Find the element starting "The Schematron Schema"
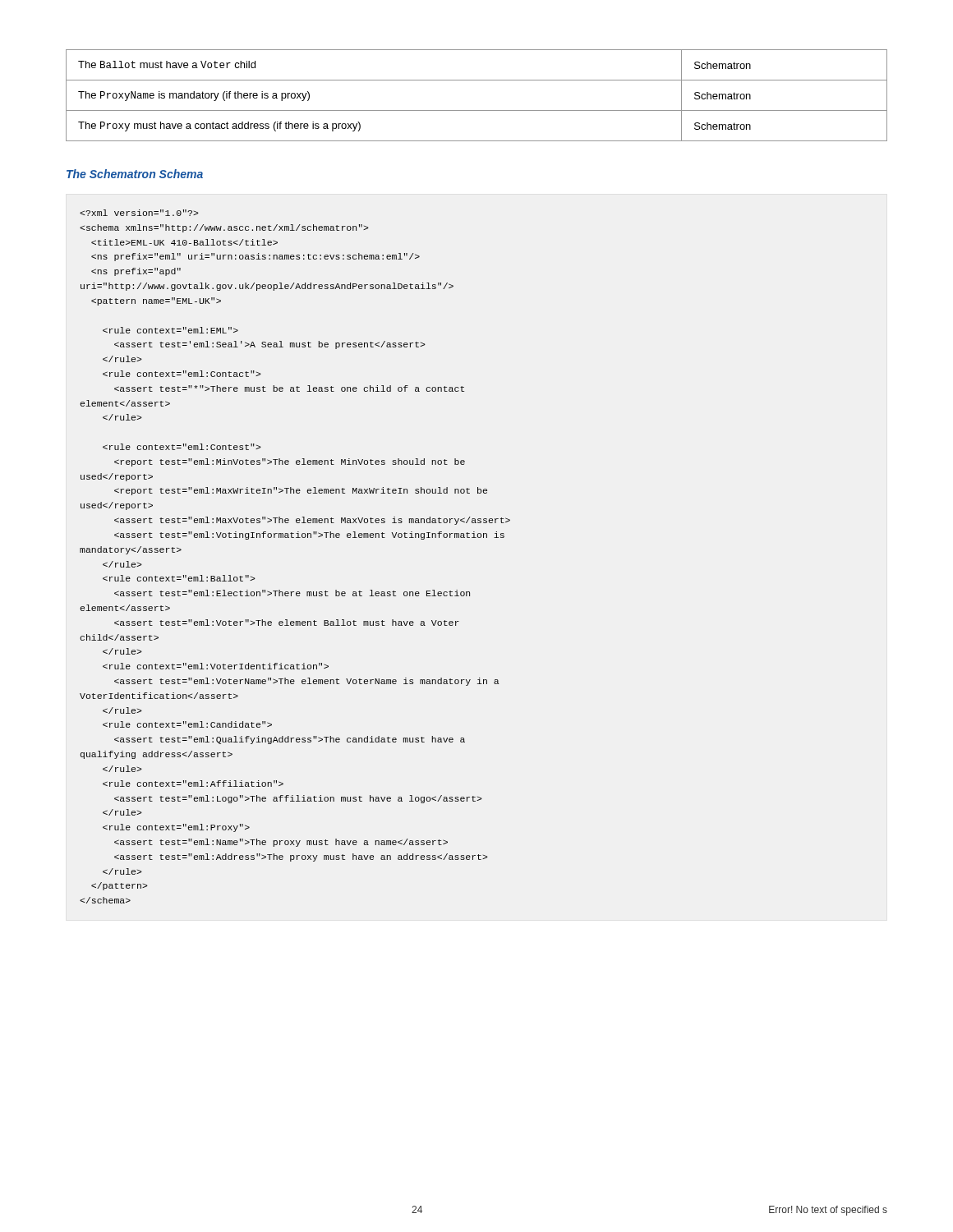The image size is (953, 1232). [x=134, y=174]
